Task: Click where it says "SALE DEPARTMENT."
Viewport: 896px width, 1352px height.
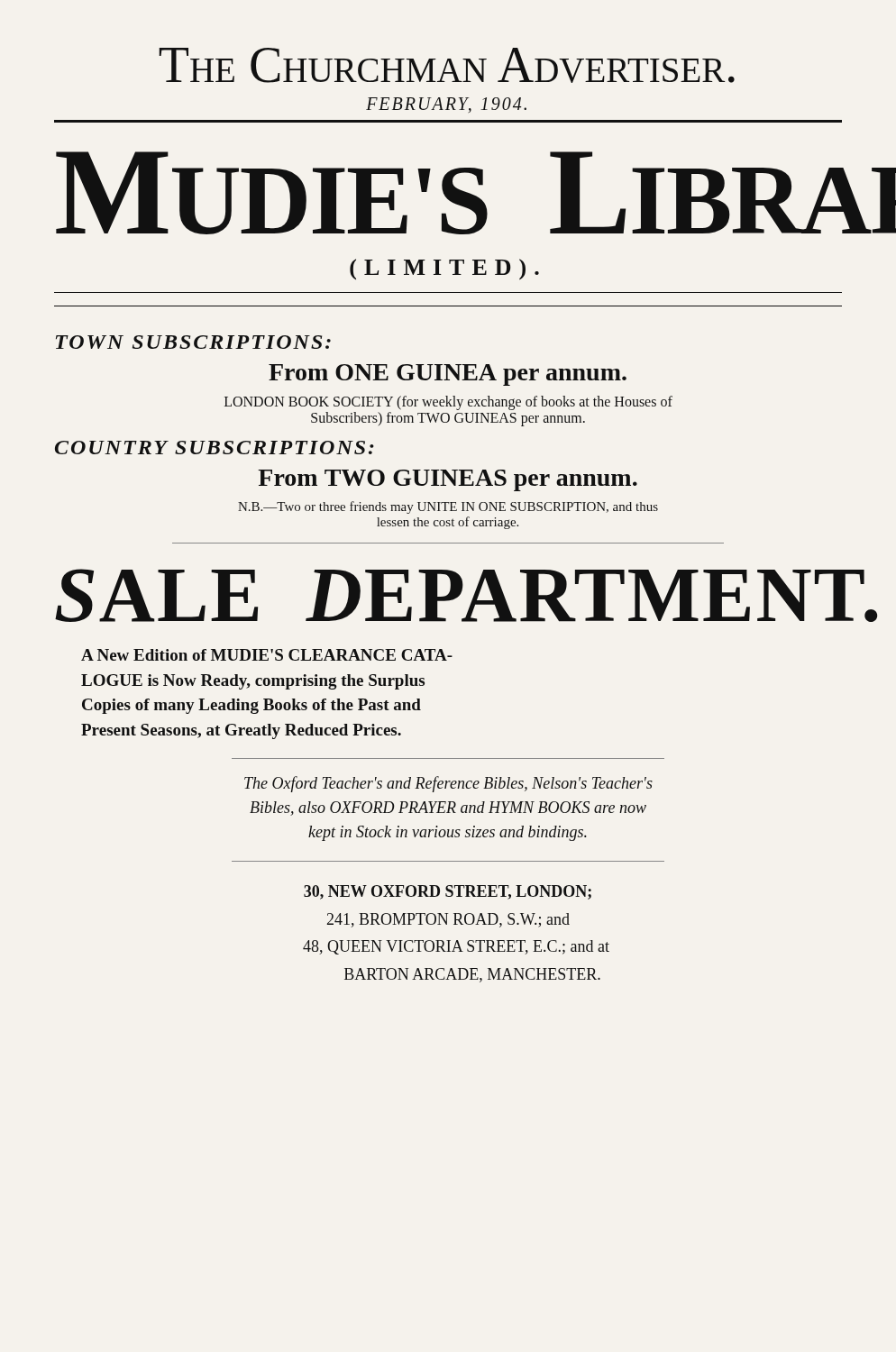Action: coord(448,595)
